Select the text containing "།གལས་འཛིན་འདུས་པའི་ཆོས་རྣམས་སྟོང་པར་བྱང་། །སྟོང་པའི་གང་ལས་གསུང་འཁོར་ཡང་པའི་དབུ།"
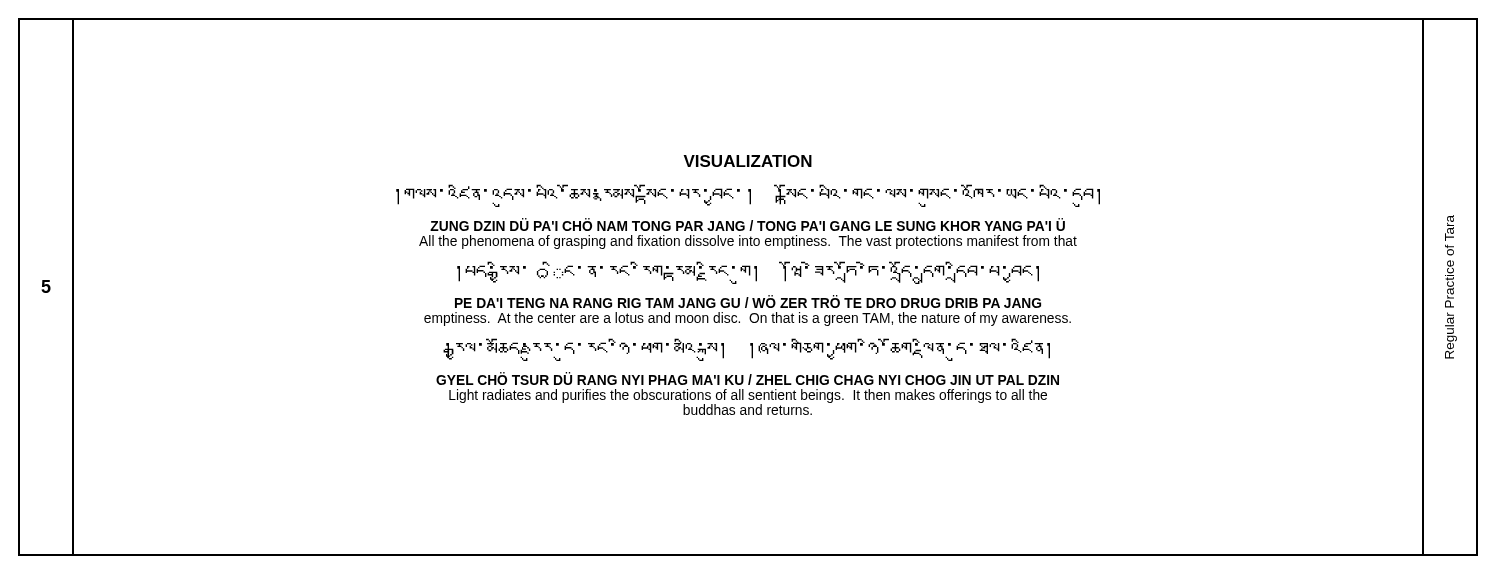1500x576 pixels. (748, 196)
